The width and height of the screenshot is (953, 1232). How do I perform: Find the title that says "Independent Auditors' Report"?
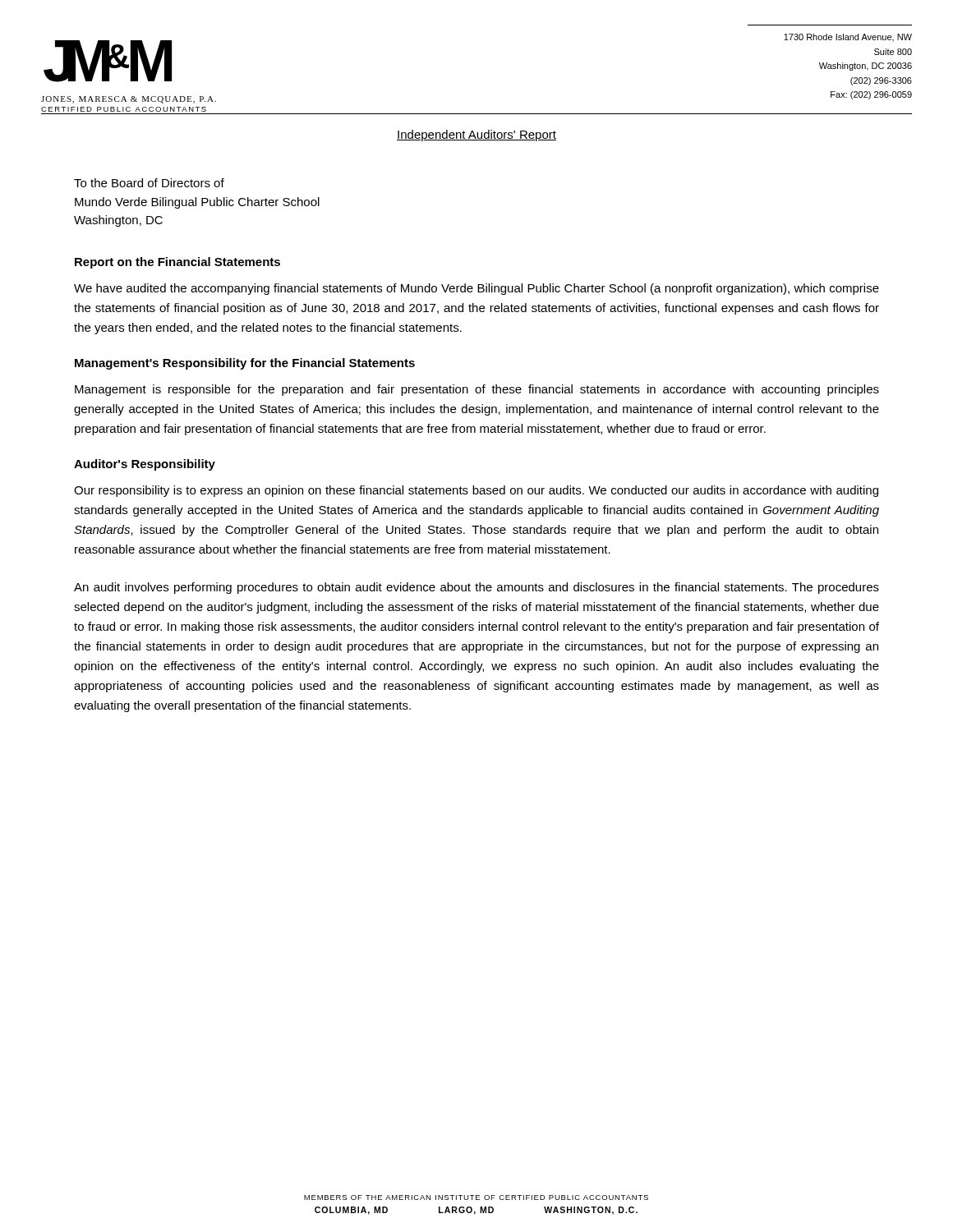click(476, 134)
